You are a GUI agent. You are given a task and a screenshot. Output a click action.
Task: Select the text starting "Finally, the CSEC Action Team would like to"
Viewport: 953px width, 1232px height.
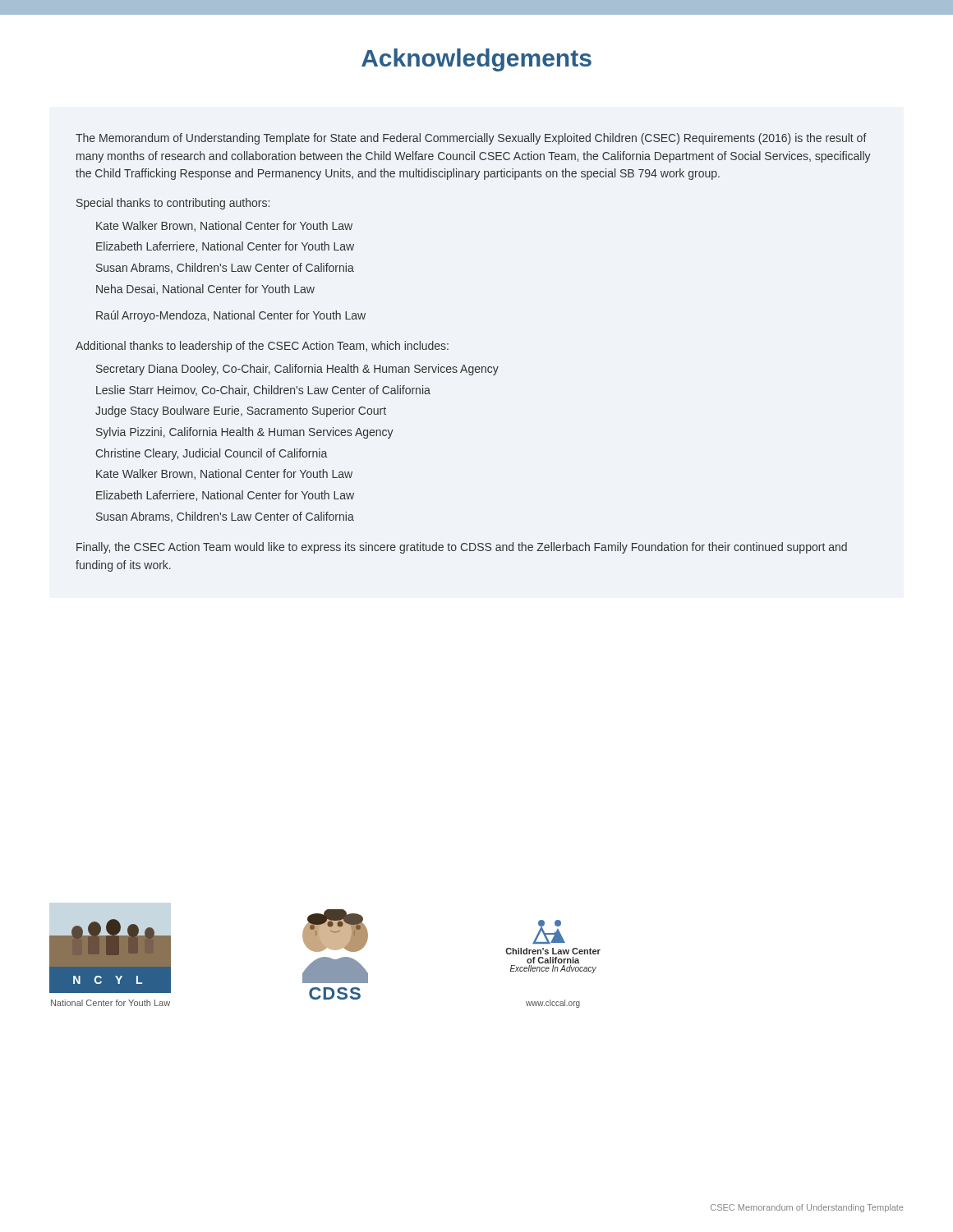tap(476, 557)
